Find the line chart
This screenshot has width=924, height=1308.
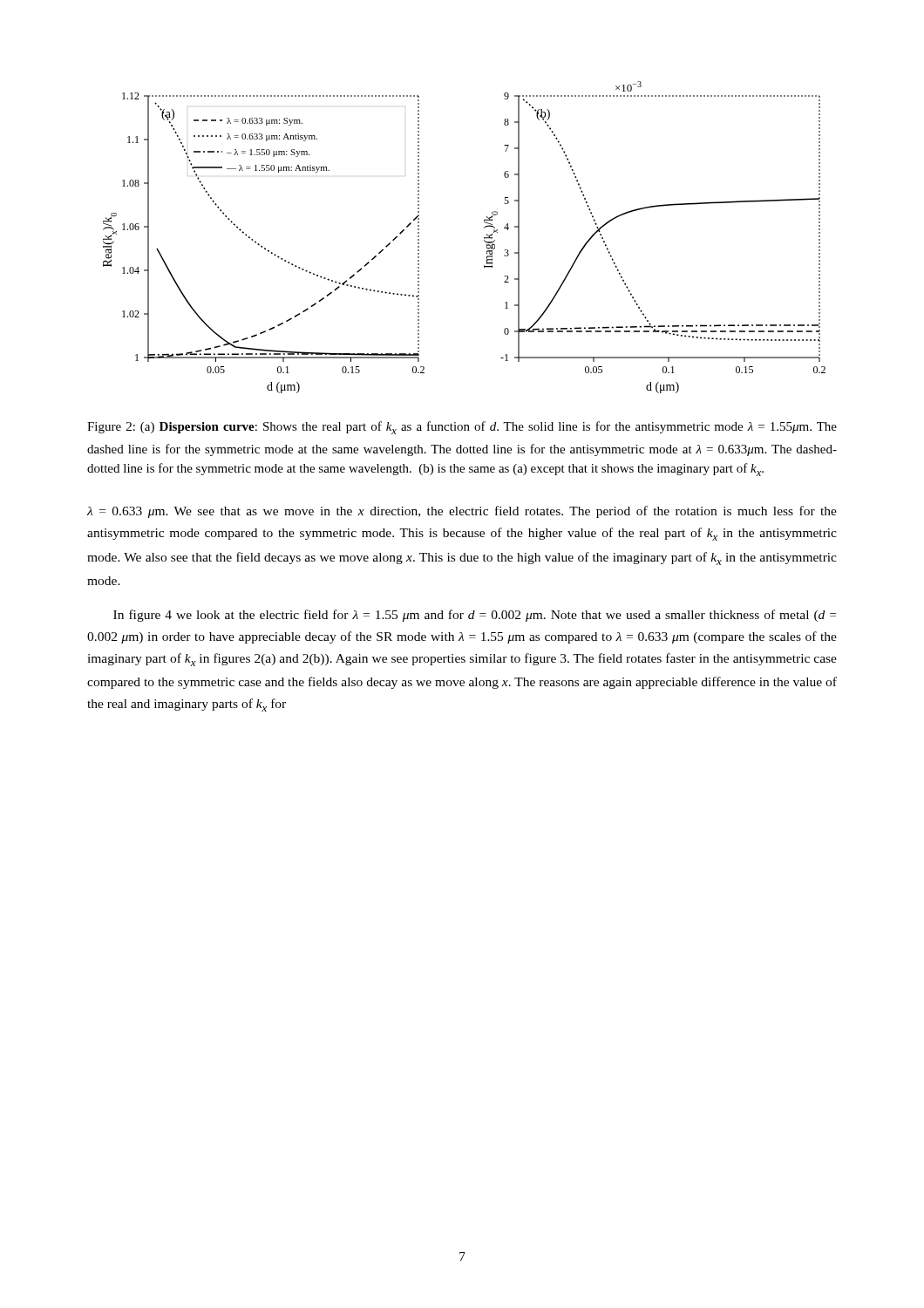tap(462, 235)
